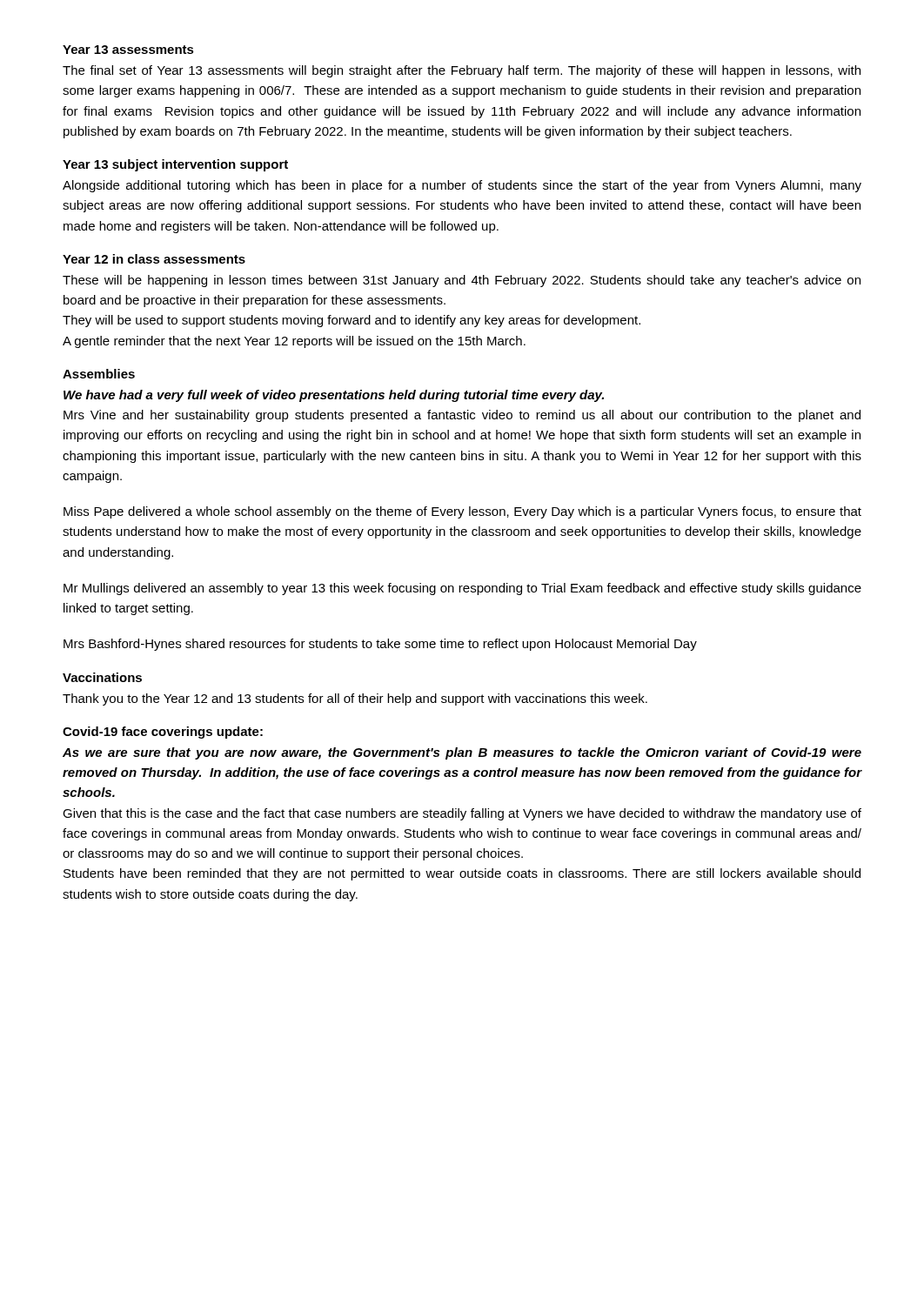Navigate to the element starting "The final set"

tap(462, 100)
